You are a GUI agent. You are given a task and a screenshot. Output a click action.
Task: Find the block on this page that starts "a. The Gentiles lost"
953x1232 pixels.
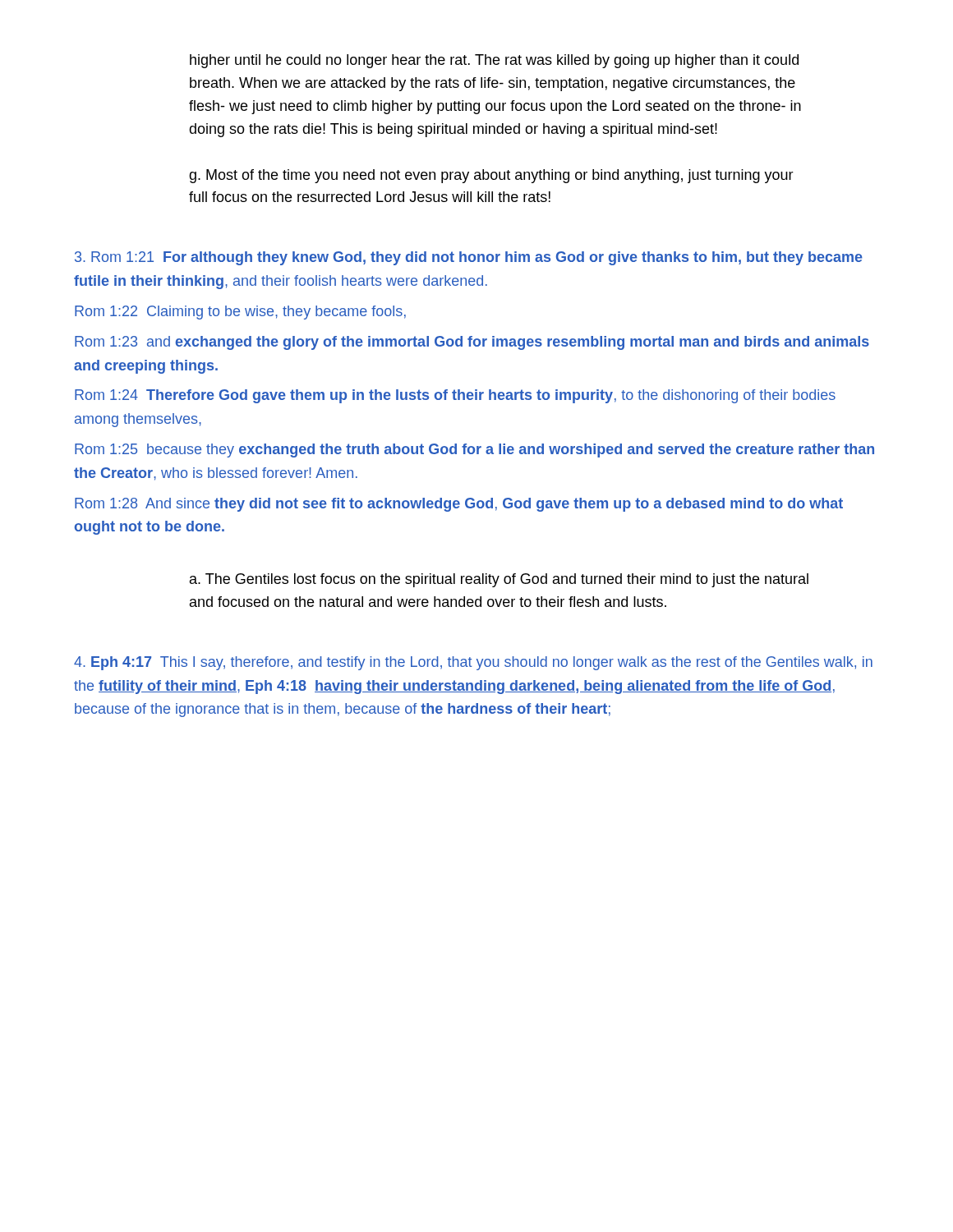coord(499,591)
